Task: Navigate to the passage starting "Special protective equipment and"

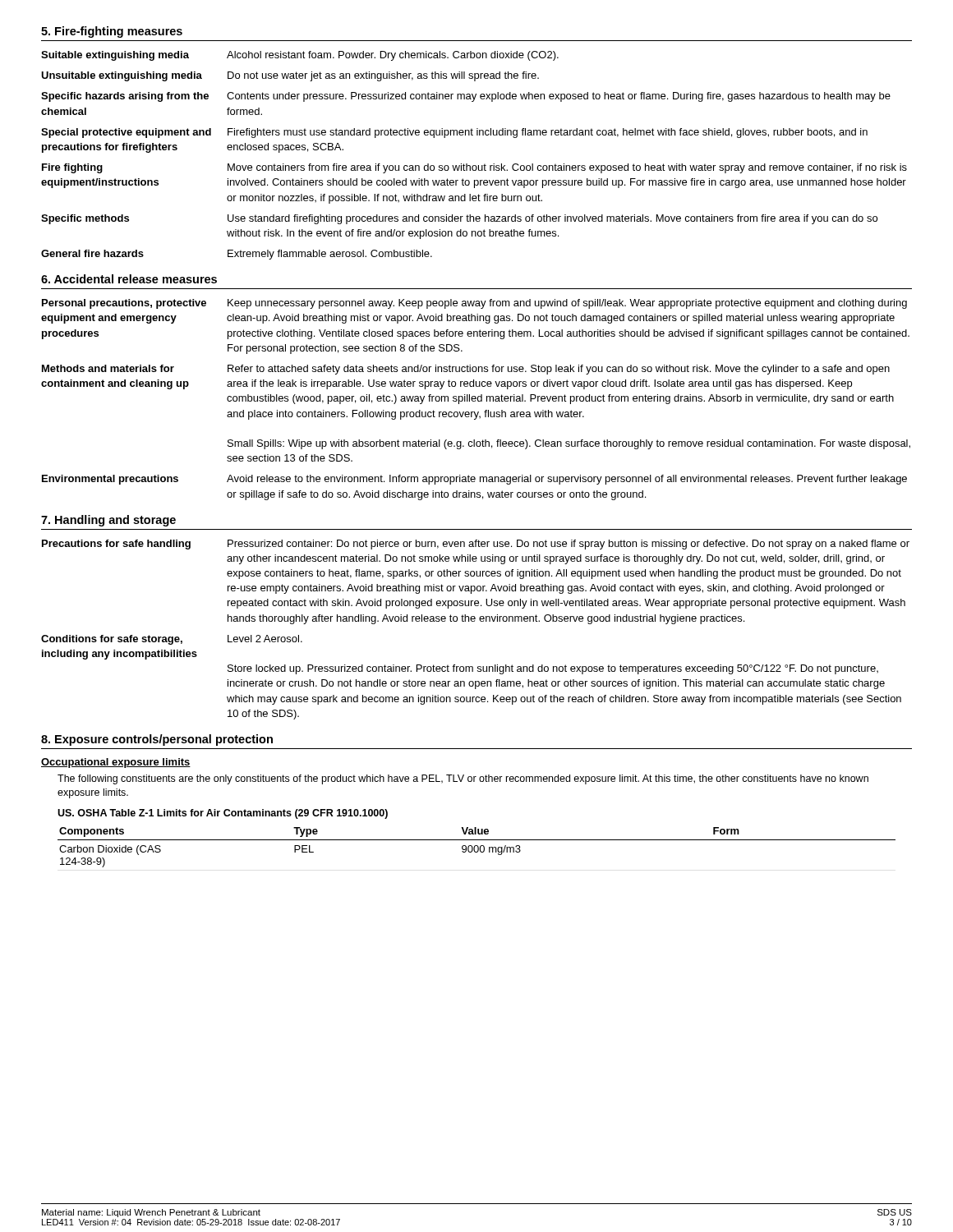Action: coord(476,140)
